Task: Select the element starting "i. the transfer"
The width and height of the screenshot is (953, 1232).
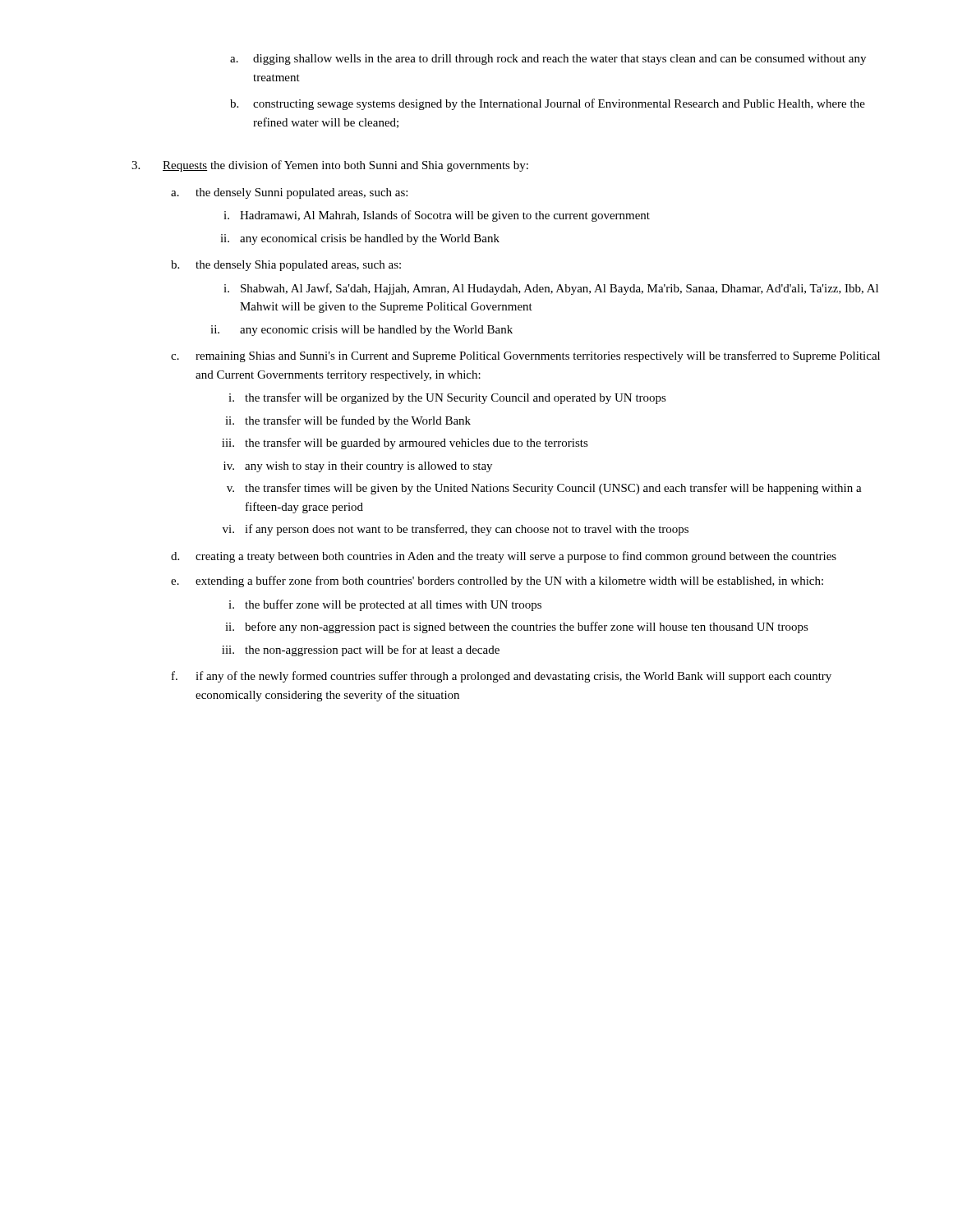Action: click(438, 398)
